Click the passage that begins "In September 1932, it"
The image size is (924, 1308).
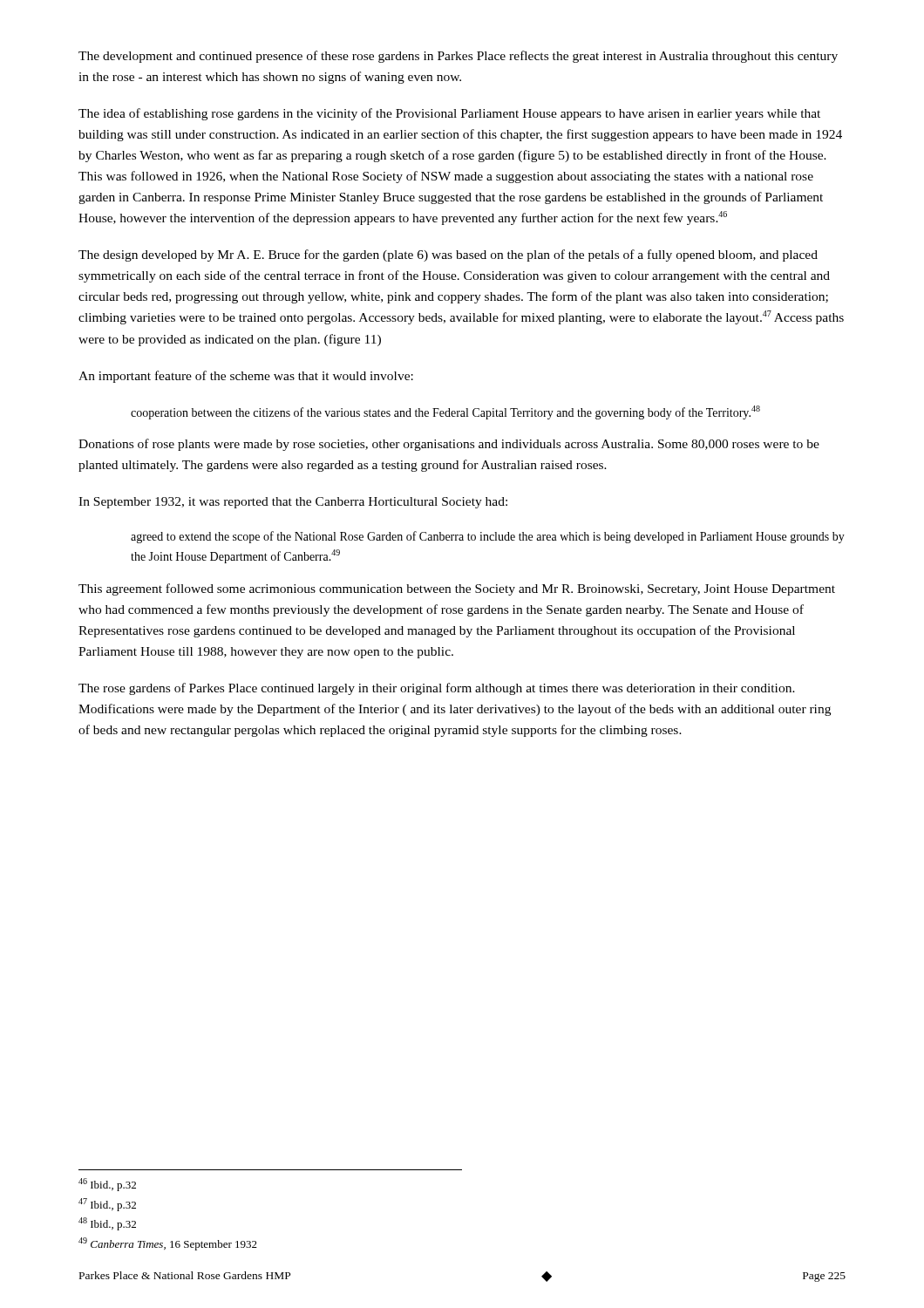[x=293, y=501]
